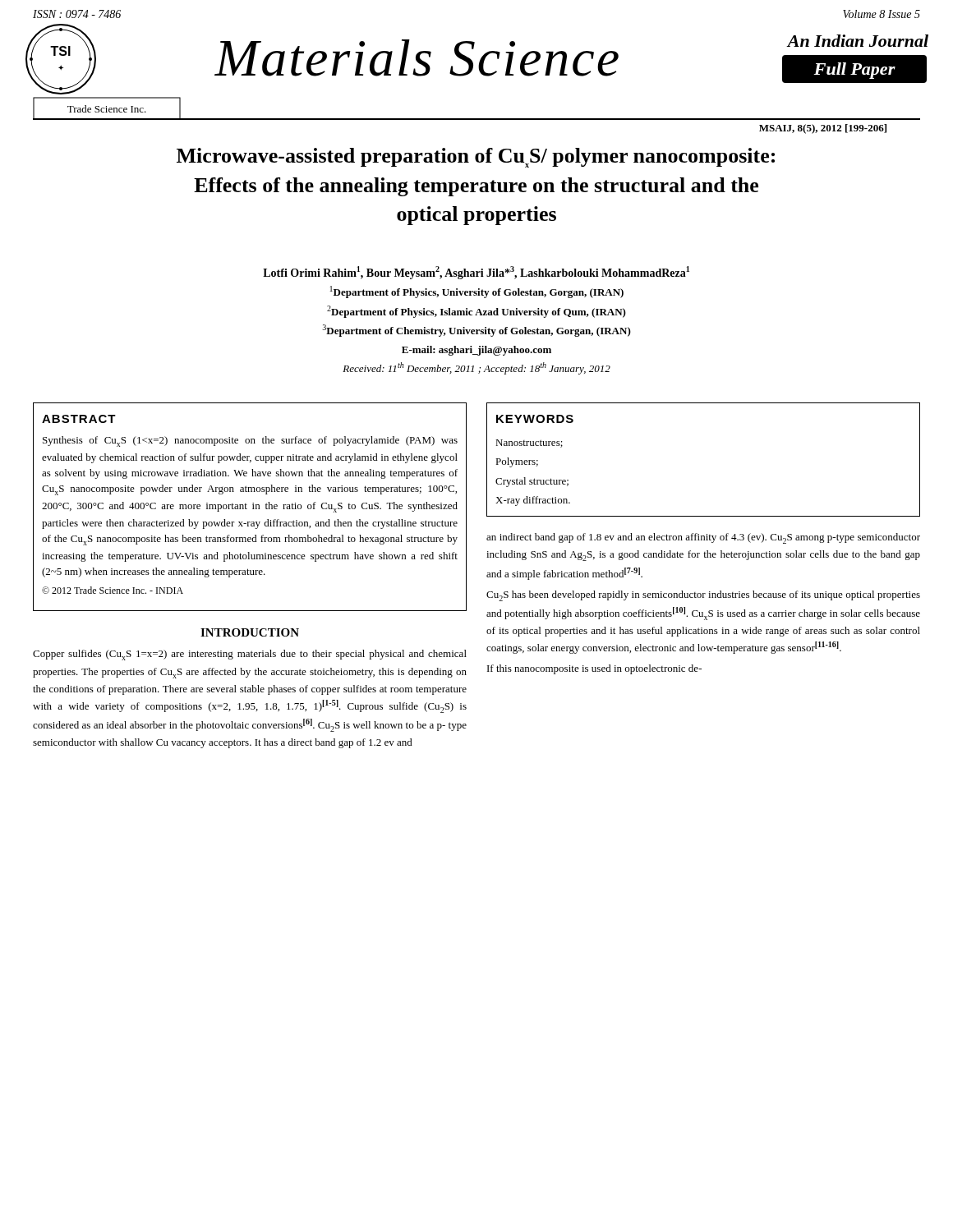Locate the text that says "Nanostructures; Polymers; Crystal structure; X-ray diffraction."

533,471
